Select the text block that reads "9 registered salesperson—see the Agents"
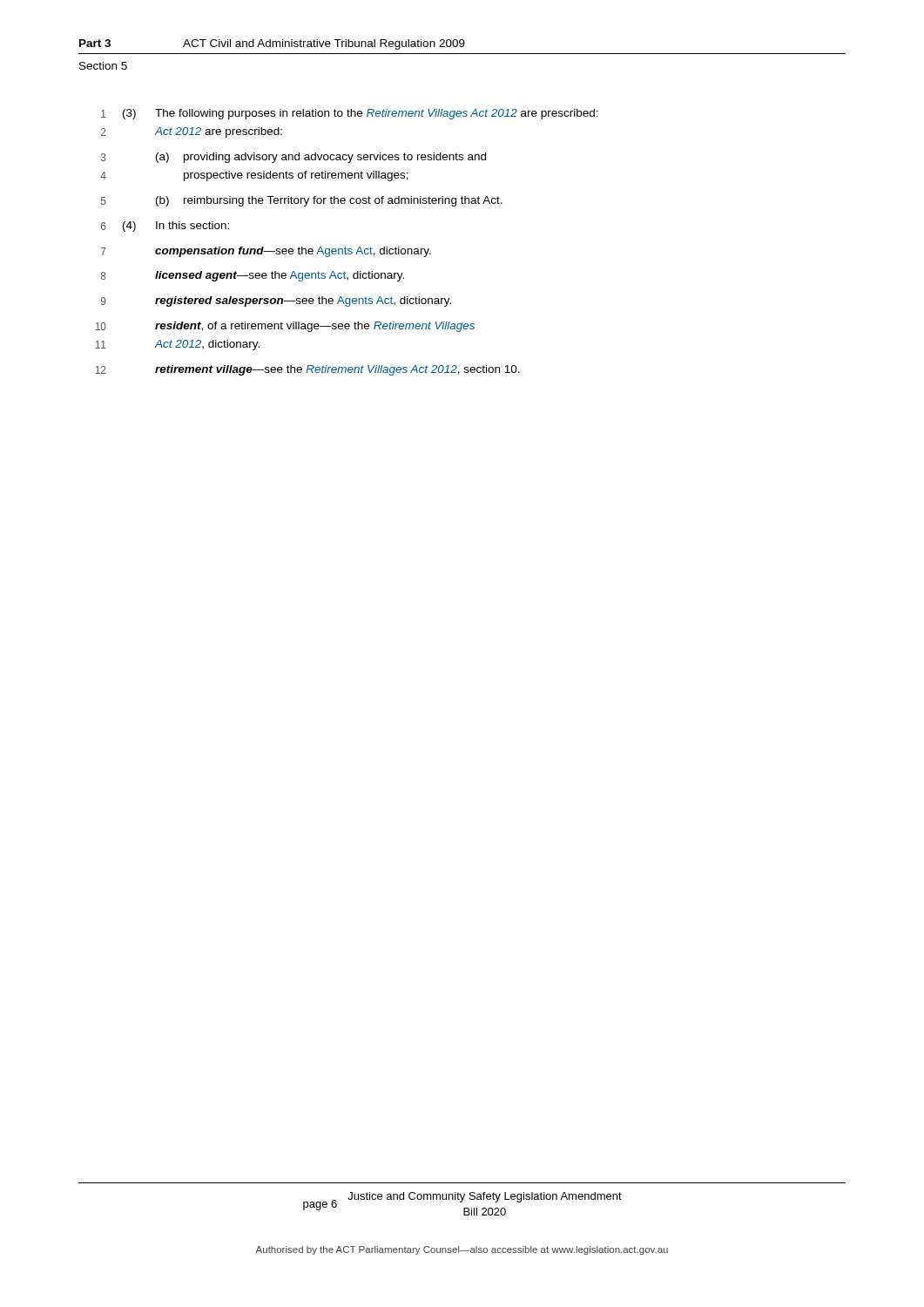924x1307 pixels. [462, 301]
